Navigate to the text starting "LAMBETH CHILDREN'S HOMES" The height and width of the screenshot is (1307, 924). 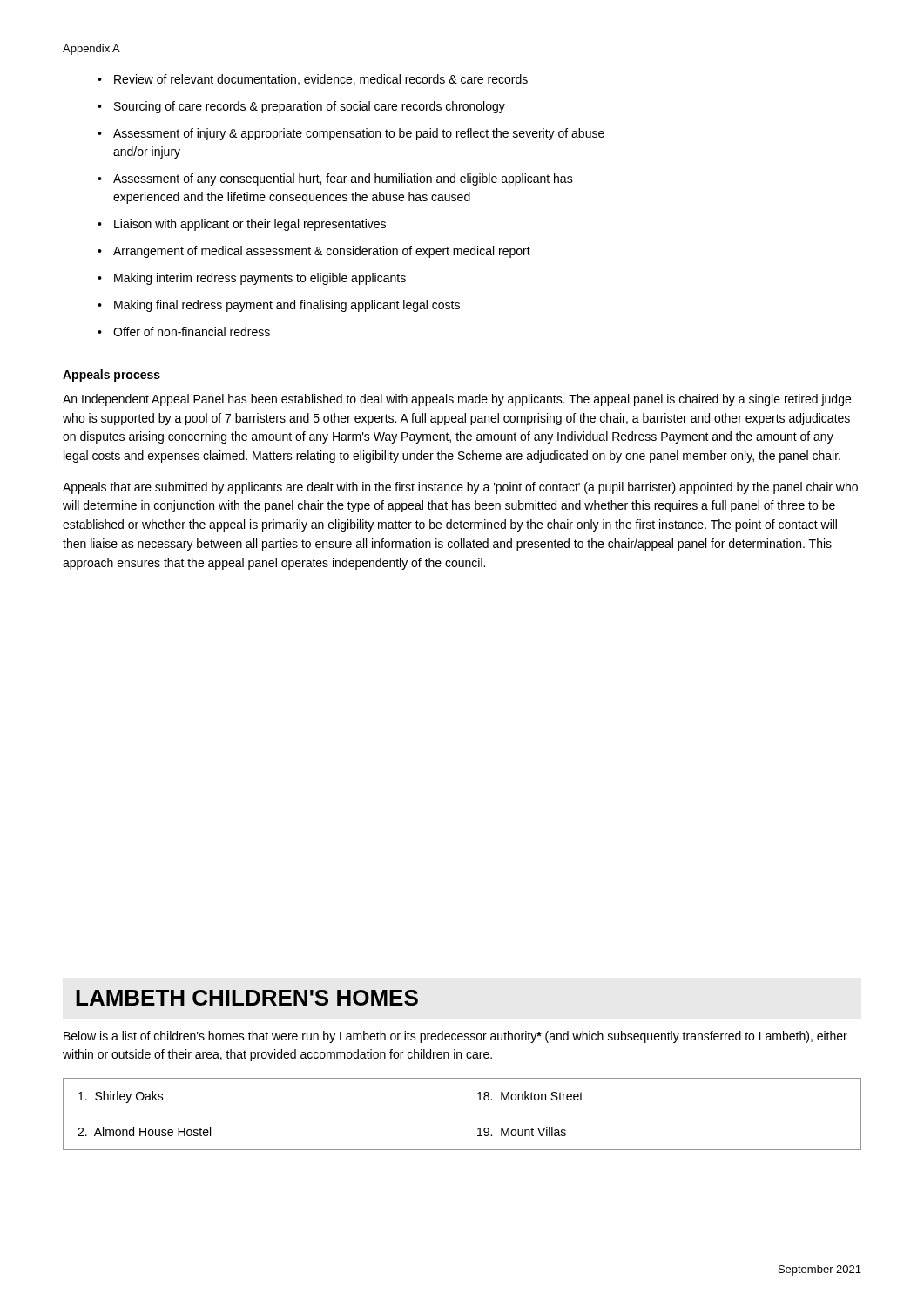pos(247,998)
